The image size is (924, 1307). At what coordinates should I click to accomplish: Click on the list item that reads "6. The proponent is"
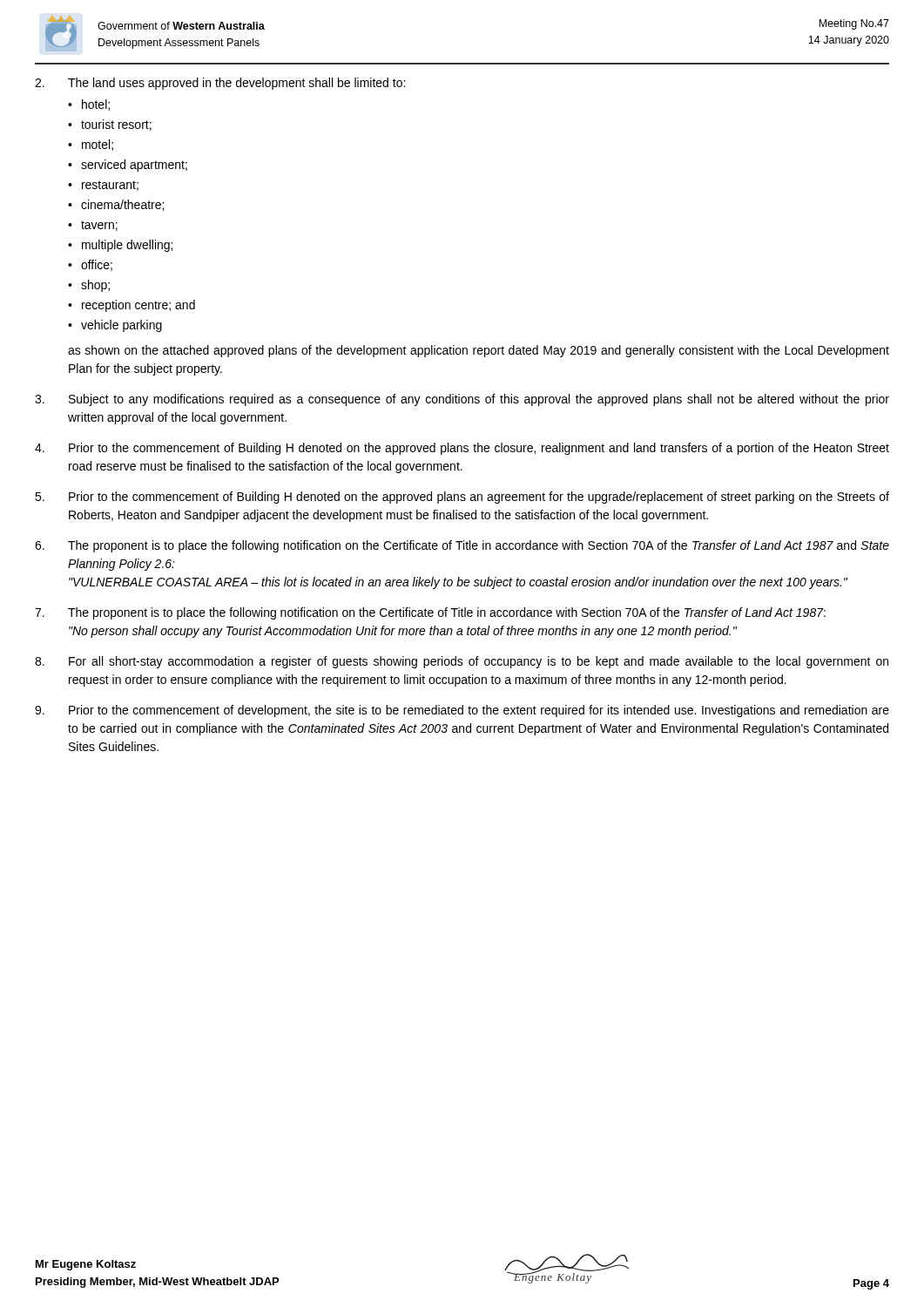coord(462,546)
